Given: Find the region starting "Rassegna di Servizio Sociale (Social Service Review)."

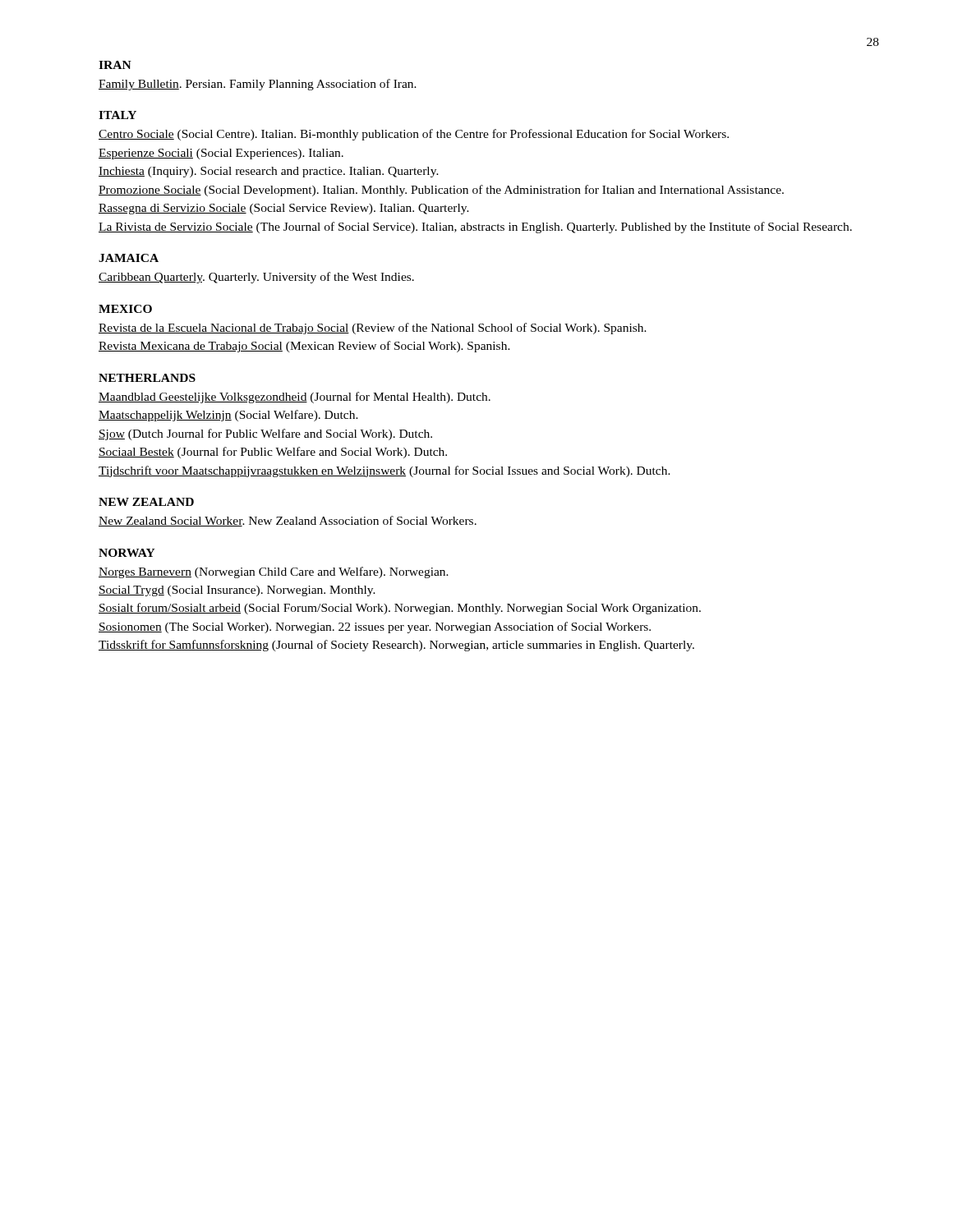Looking at the screenshot, I should click(284, 208).
